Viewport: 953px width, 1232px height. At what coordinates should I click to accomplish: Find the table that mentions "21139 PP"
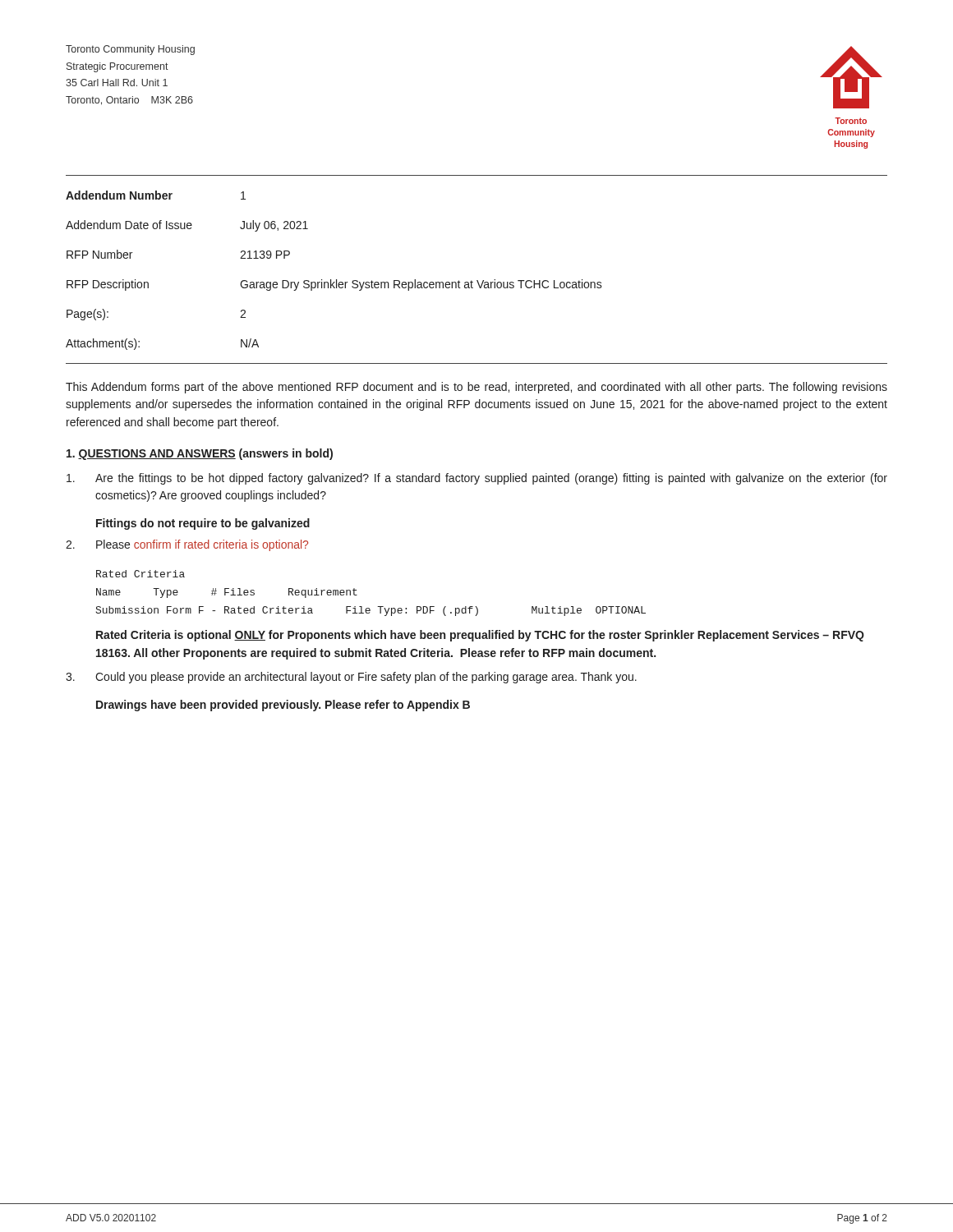click(x=476, y=269)
